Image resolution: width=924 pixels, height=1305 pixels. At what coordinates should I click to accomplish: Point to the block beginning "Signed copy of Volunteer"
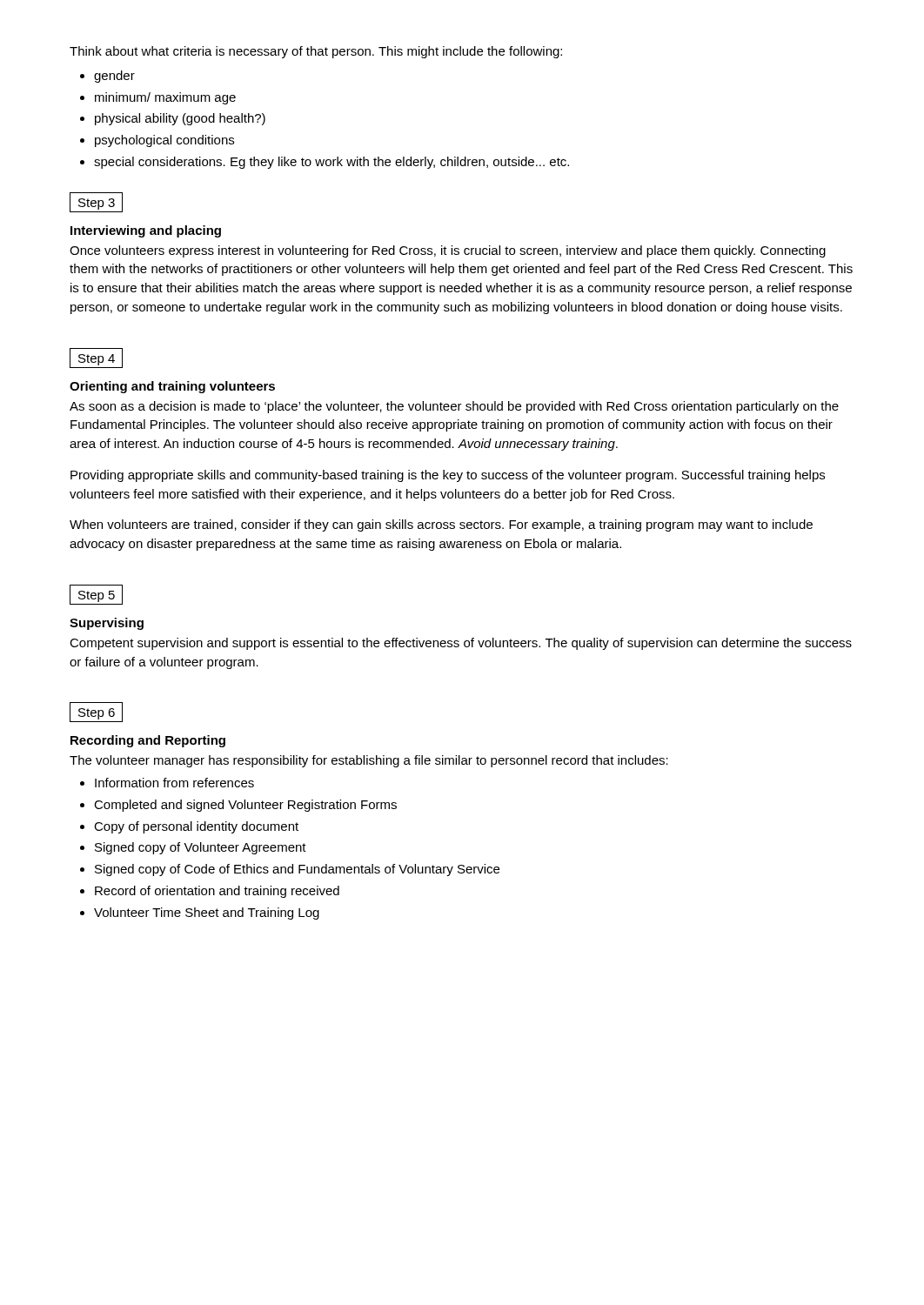(x=200, y=847)
